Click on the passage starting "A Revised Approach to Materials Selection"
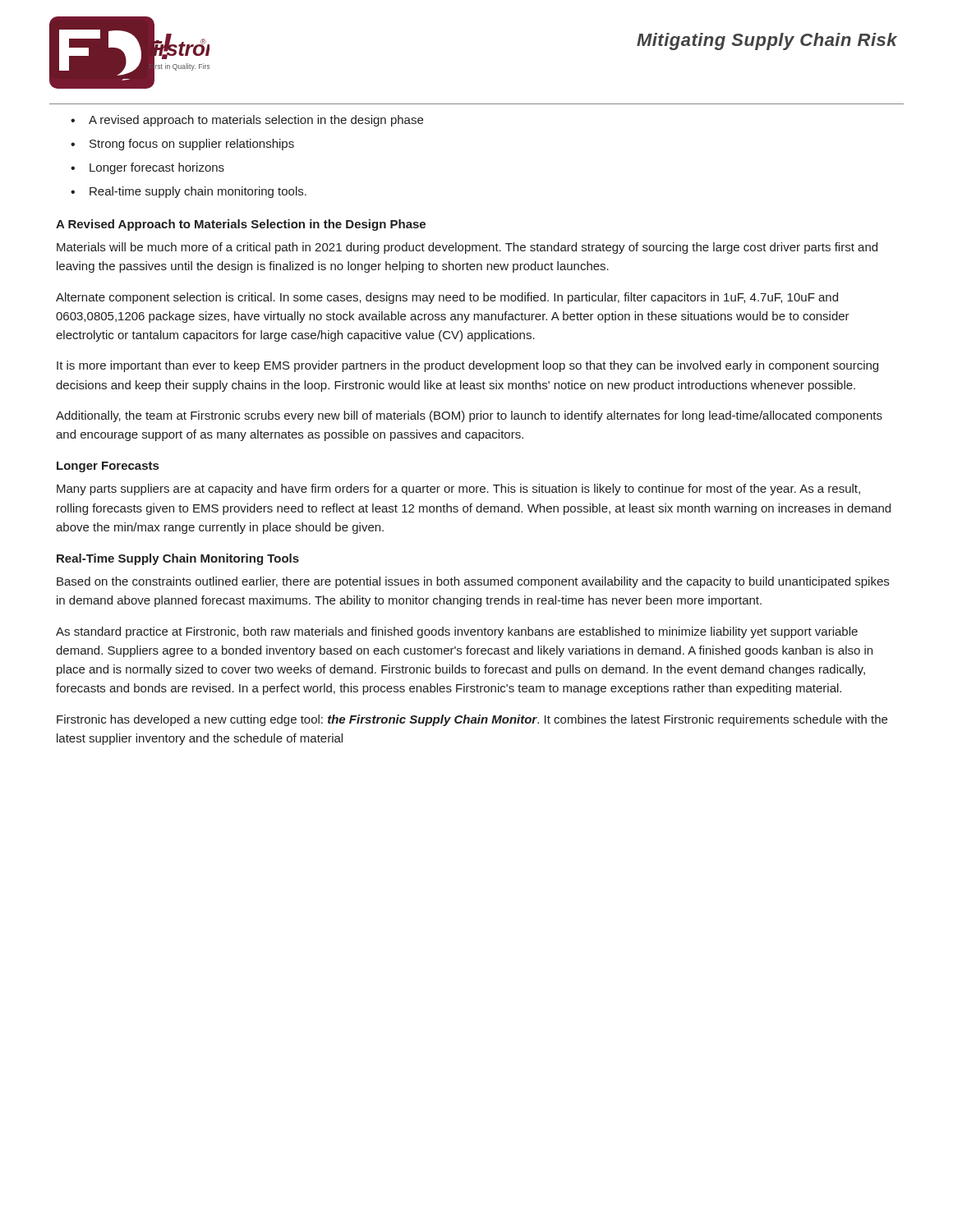This screenshot has width=953, height=1232. (241, 224)
